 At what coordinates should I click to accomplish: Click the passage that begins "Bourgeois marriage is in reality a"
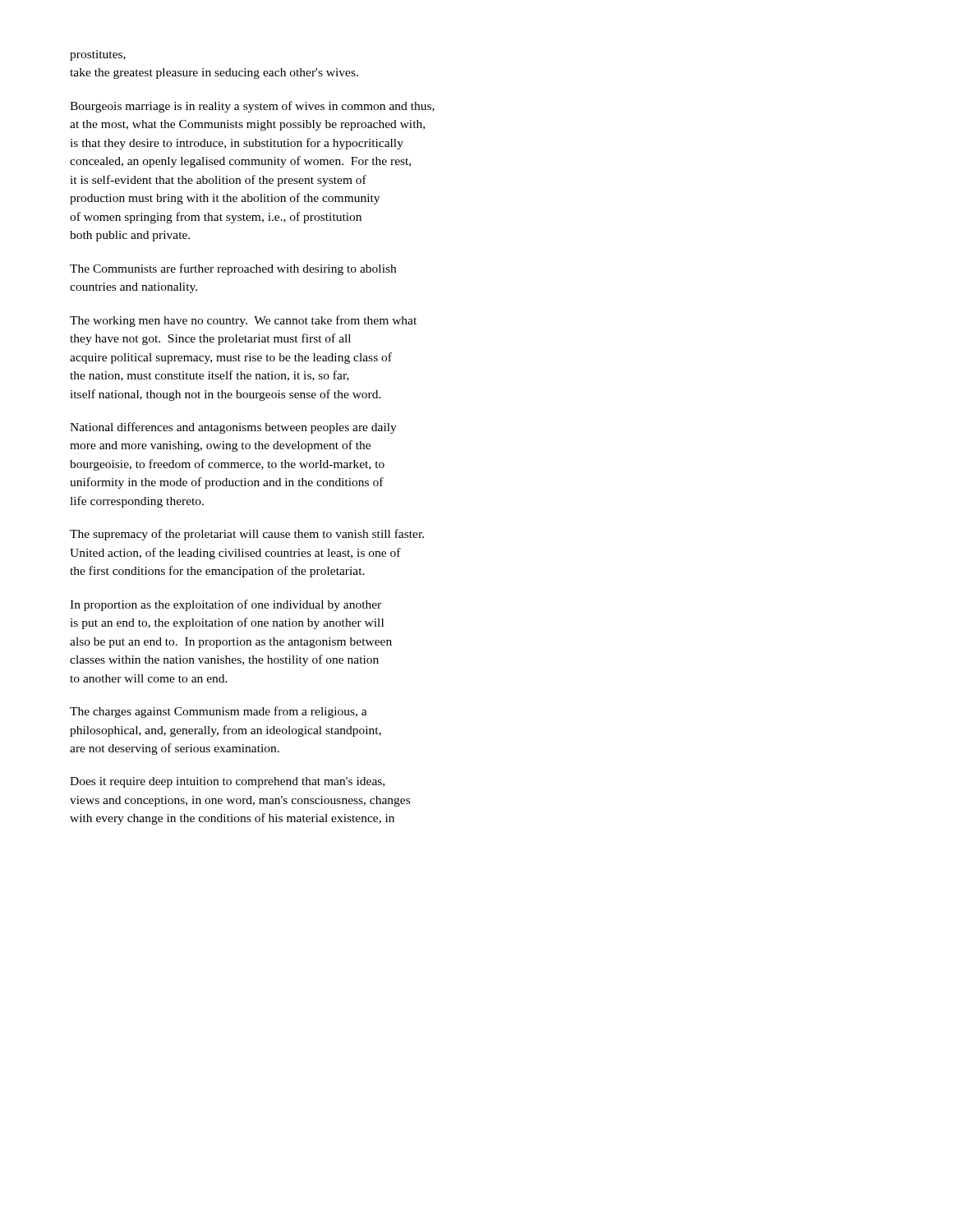tap(300, 171)
